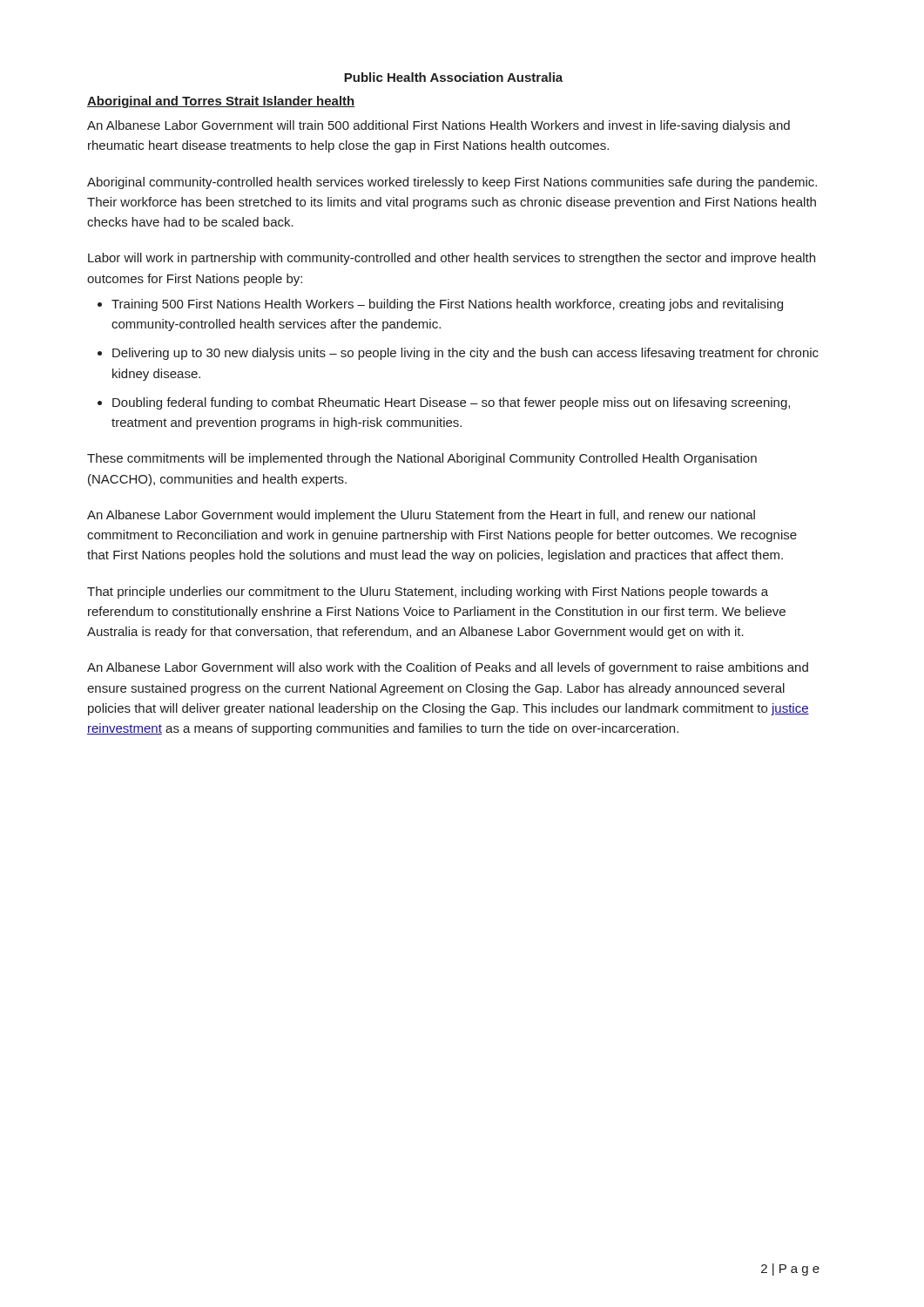Find the block on this page that starts "An Albanese Labor Government would"

442,535
